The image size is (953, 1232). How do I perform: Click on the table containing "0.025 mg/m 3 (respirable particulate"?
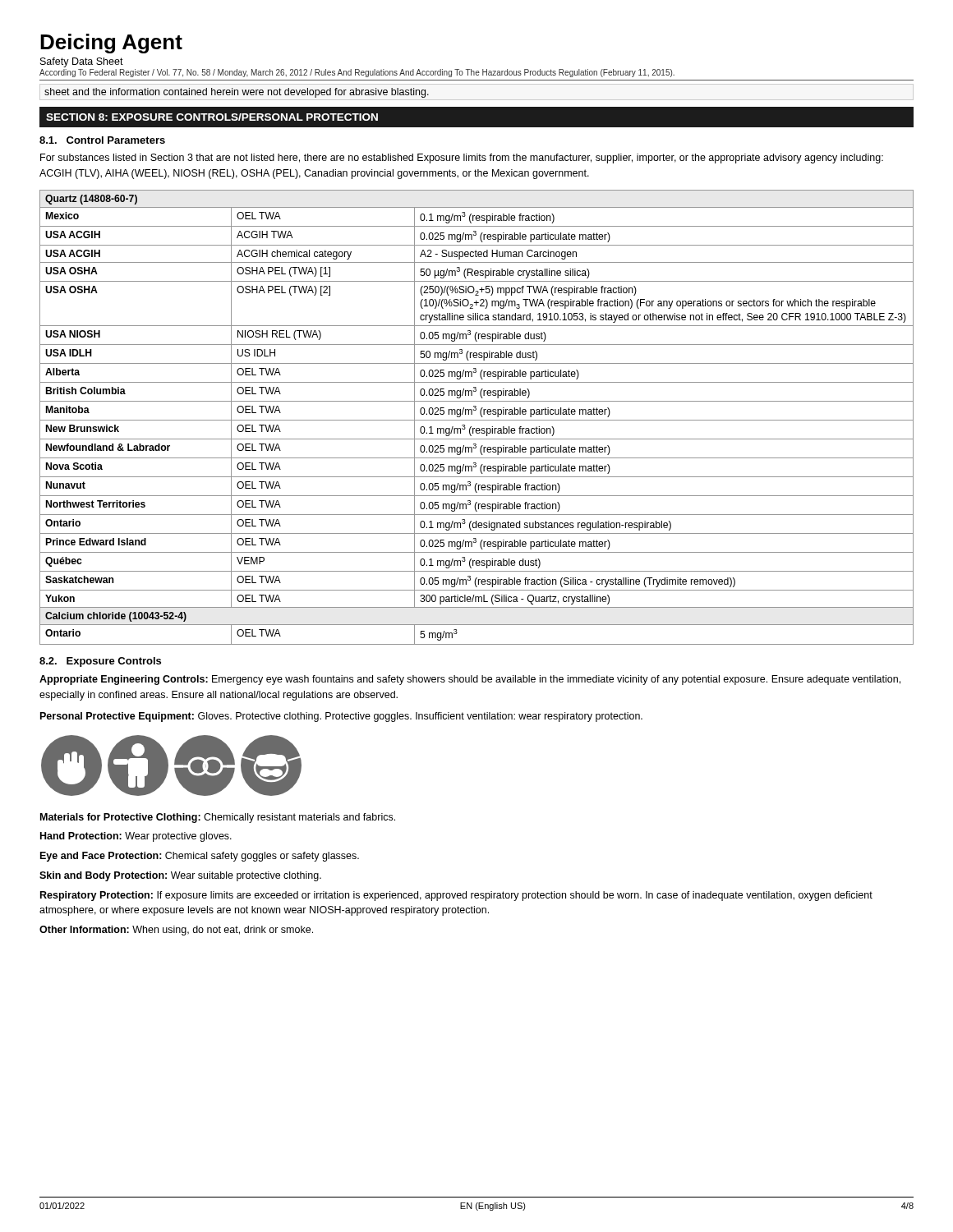(x=476, y=417)
